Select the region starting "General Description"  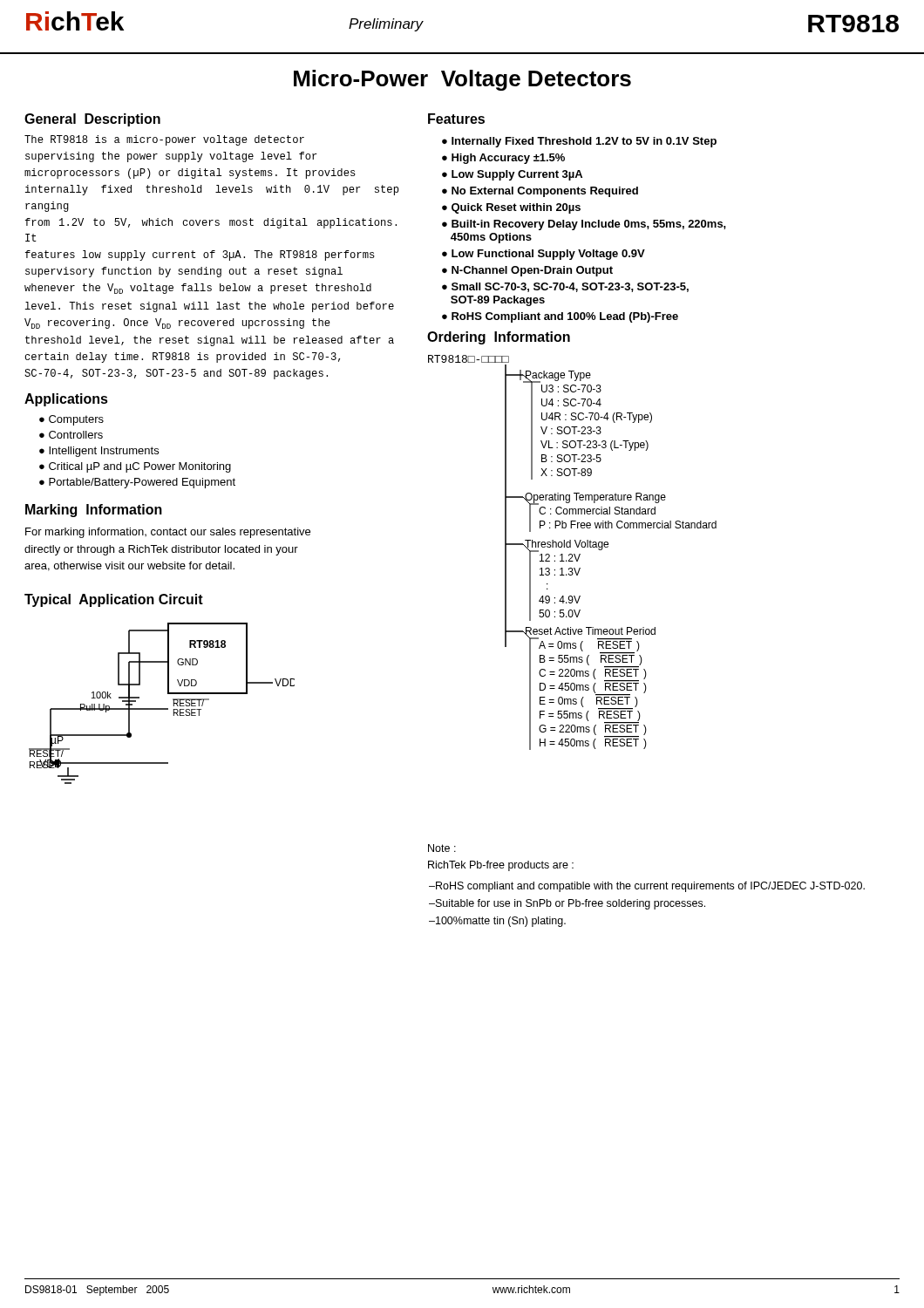point(93,119)
